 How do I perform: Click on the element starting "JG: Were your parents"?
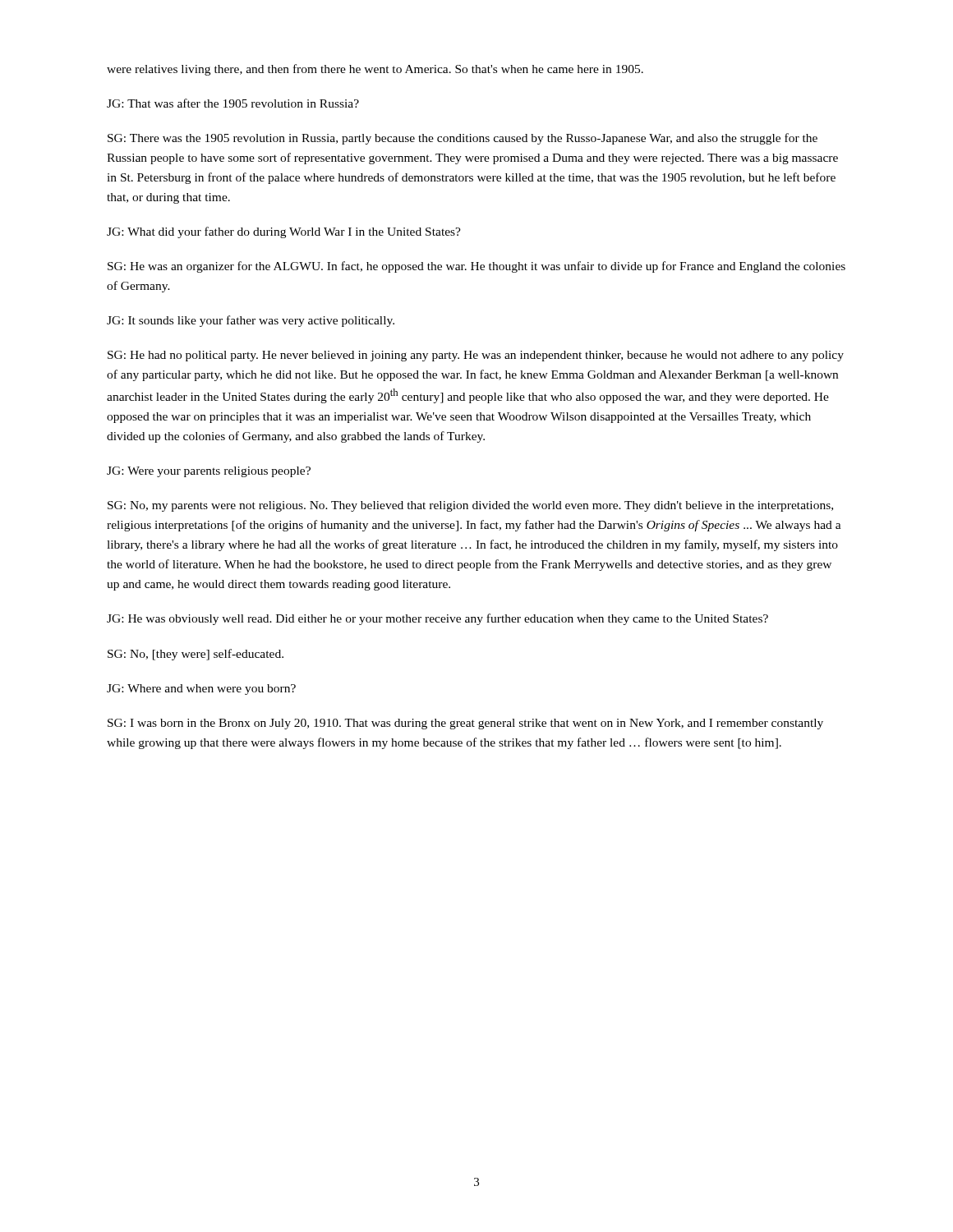click(x=209, y=471)
